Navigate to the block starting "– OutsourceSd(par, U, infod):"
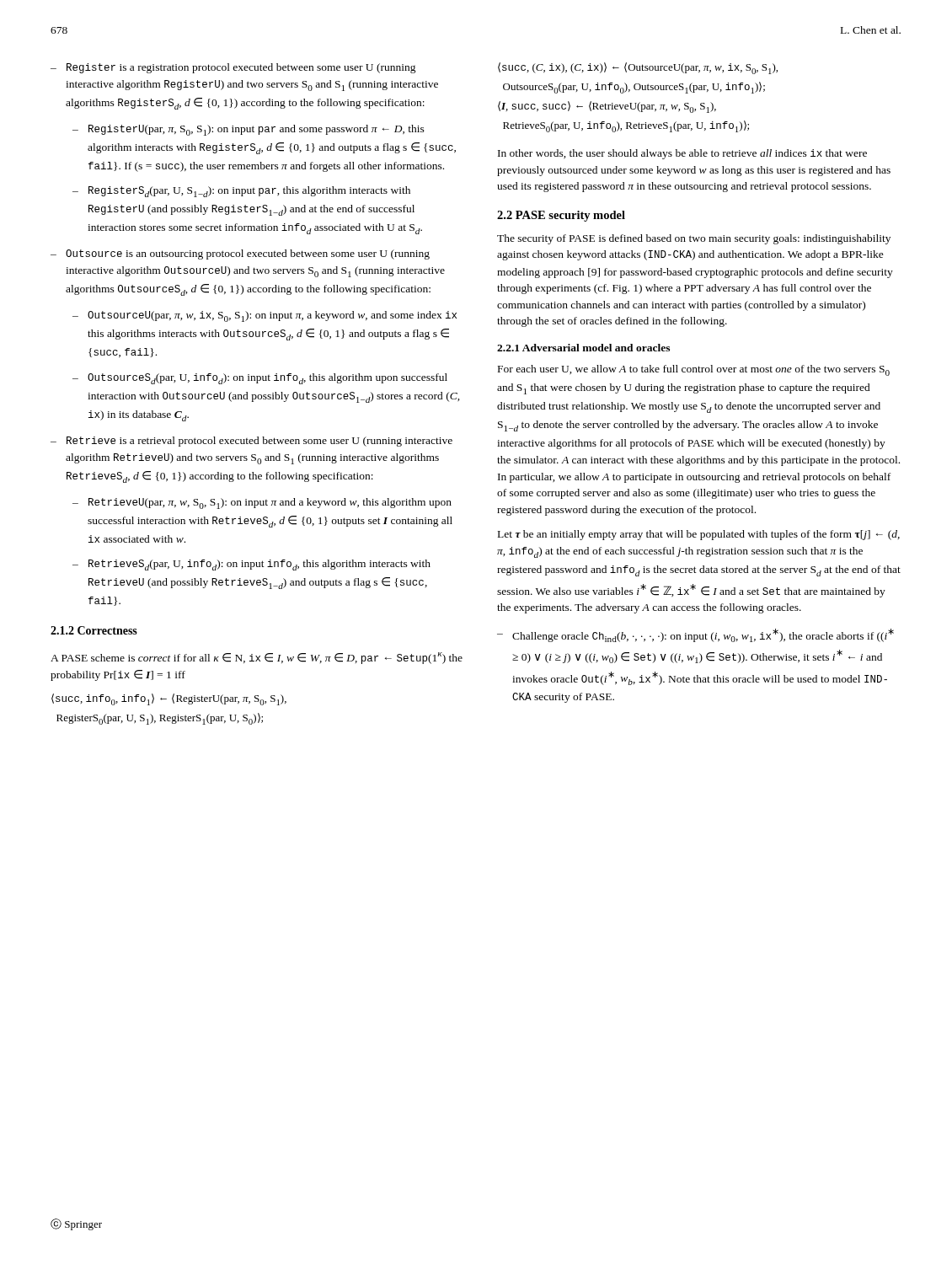The width and height of the screenshot is (952, 1264). (x=268, y=397)
